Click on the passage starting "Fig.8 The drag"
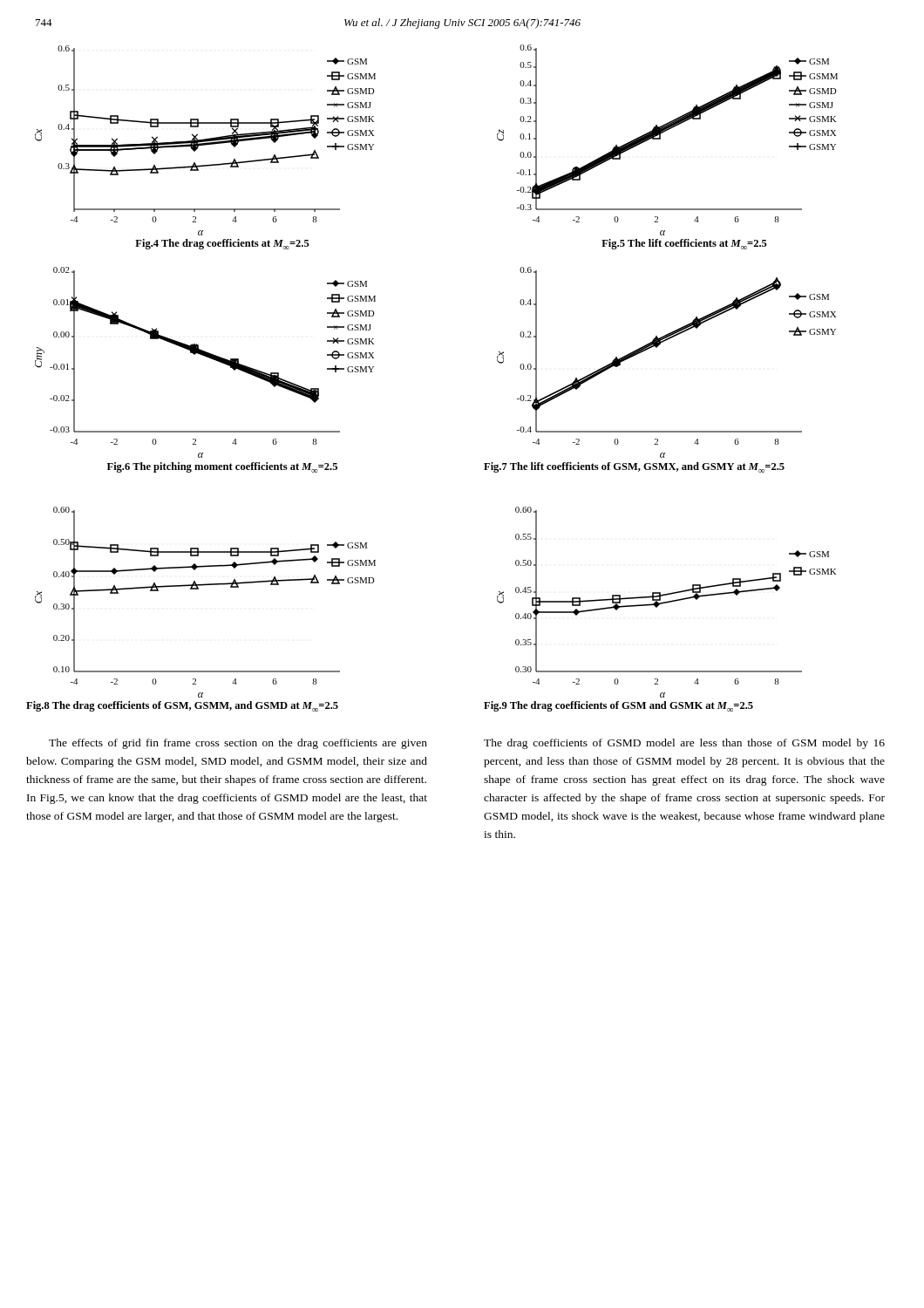Image resolution: width=924 pixels, height=1308 pixels. pos(182,707)
